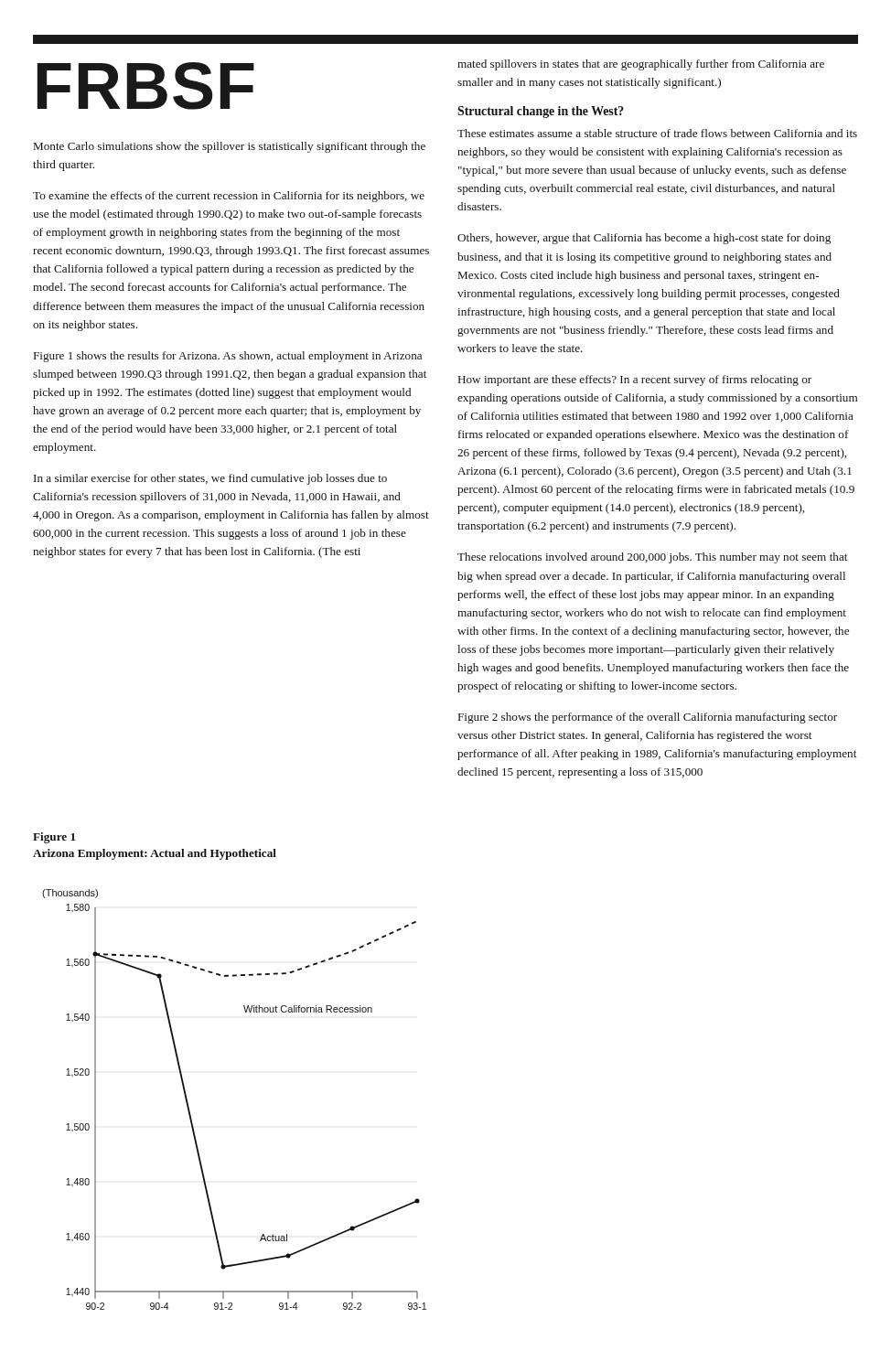The height and width of the screenshot is (1372, 891).
Task: Where is the passage that starts "How important are these effects? In"?
Action: pyautogui.click(x=658, y=452)
